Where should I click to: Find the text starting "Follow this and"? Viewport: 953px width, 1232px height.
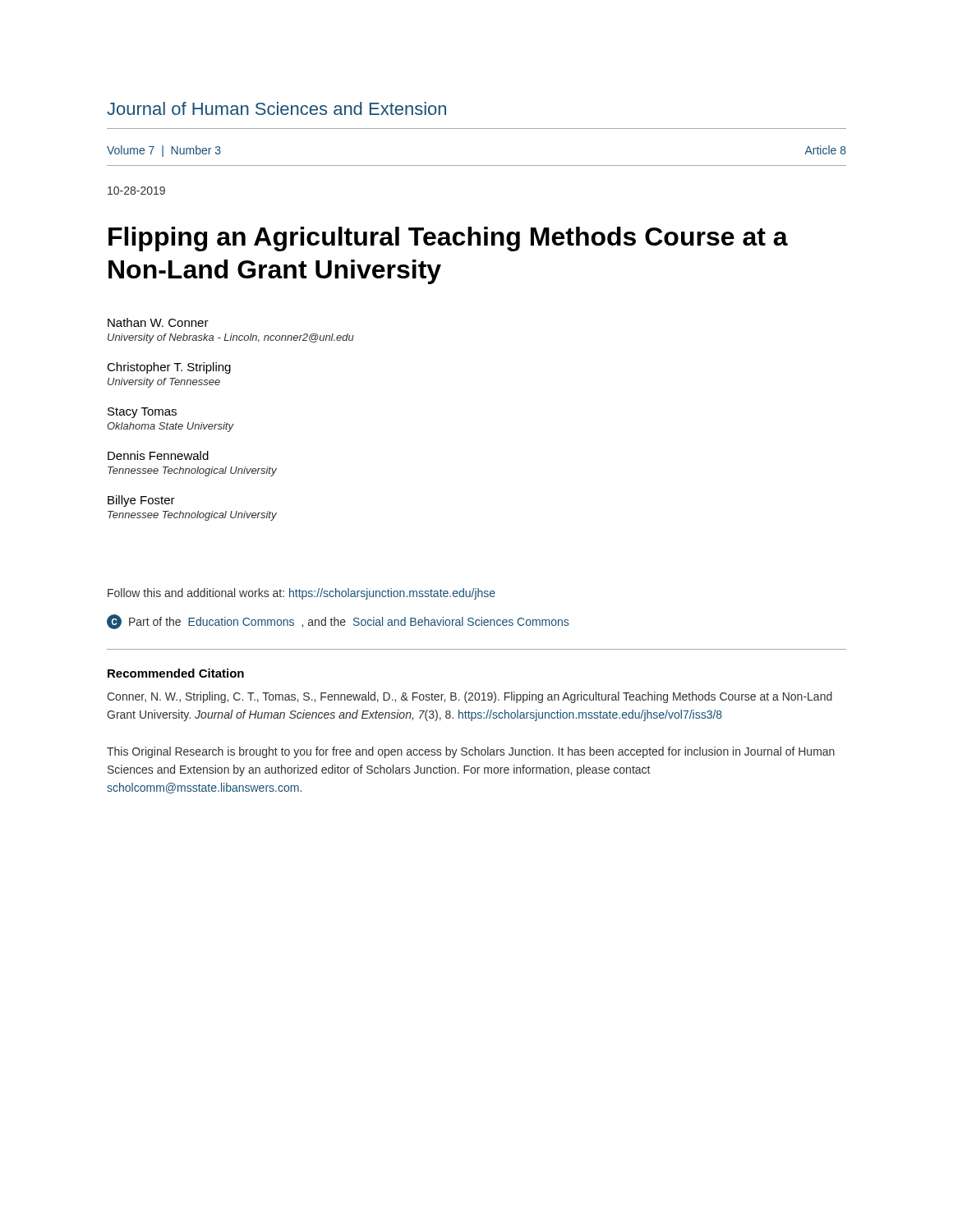coord(301,593)
